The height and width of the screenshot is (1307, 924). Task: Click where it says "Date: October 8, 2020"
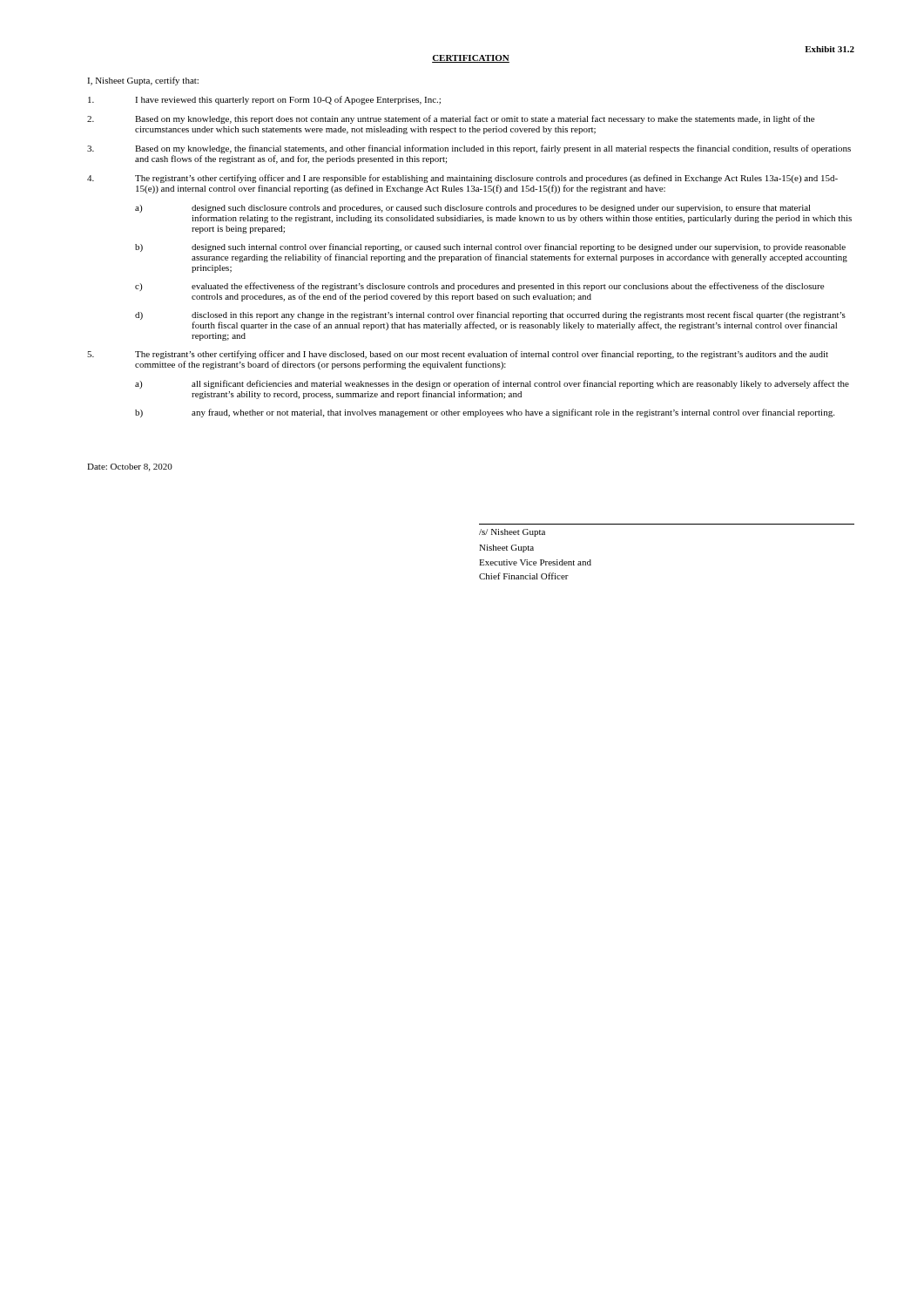click(130, 466)
